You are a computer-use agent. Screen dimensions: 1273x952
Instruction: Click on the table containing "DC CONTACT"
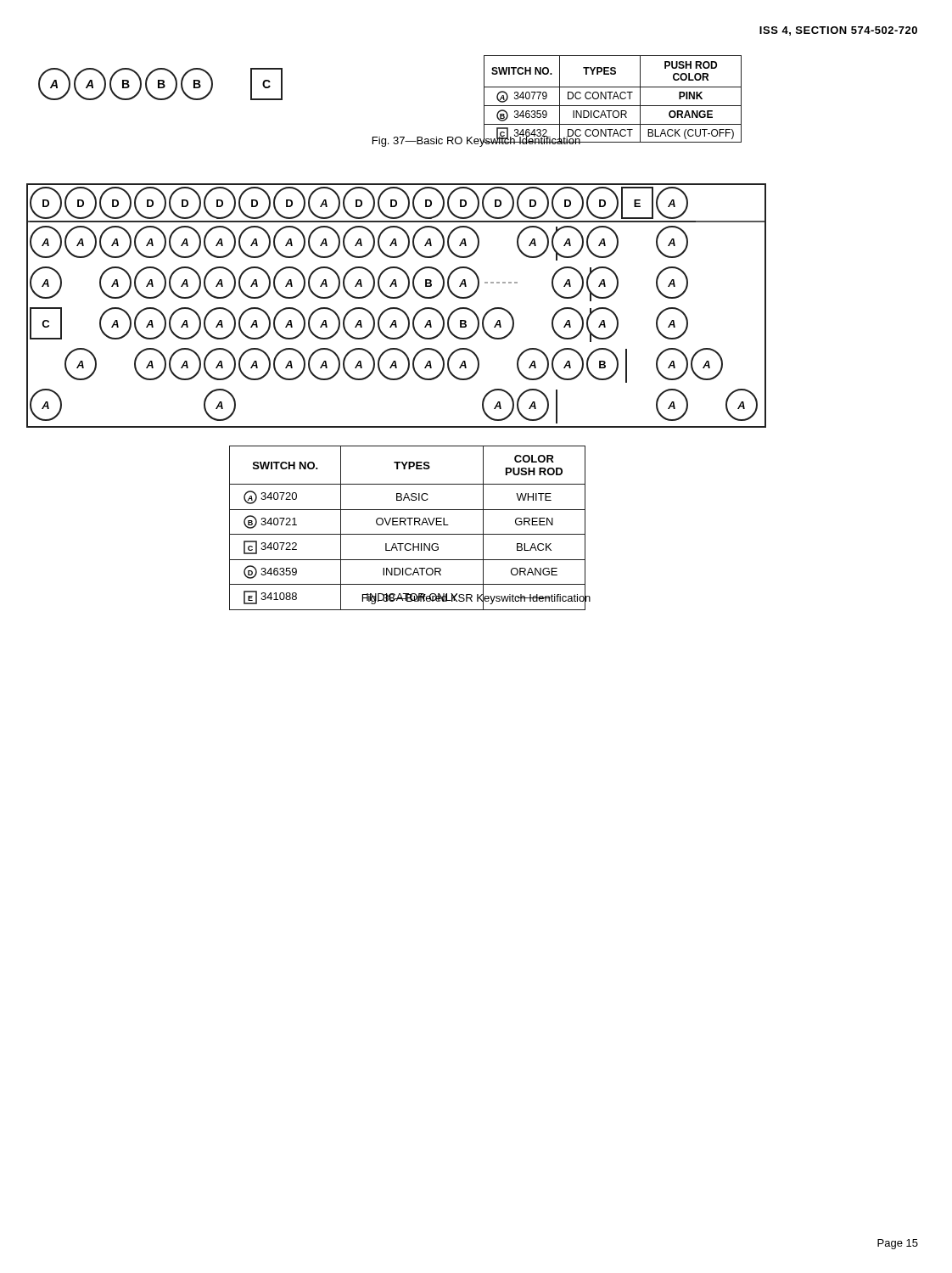coord(596,99)
